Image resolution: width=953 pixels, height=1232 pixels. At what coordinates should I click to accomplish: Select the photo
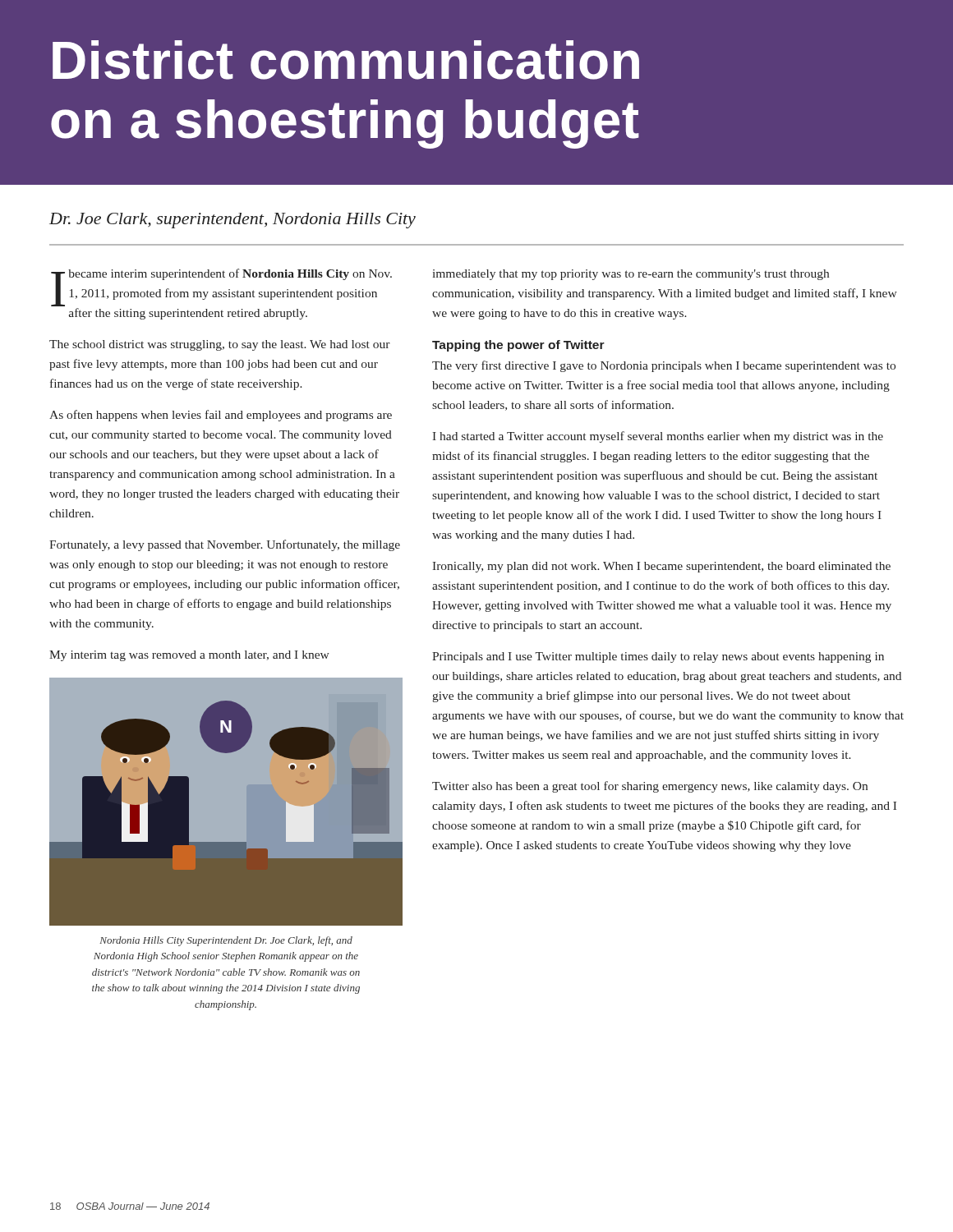pos(226,845)
